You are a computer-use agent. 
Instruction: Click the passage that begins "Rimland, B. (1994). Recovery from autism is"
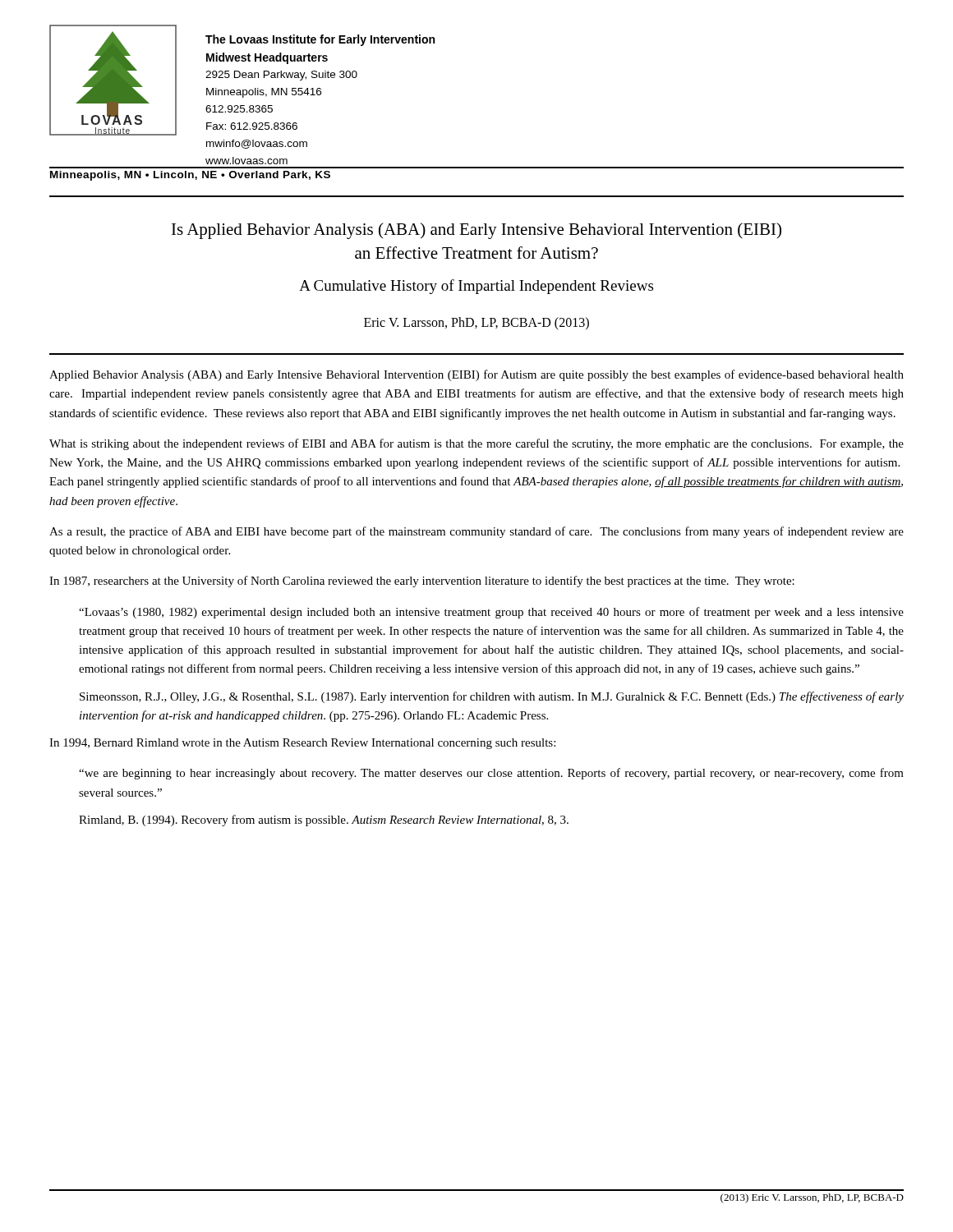(x=324, y=819)
